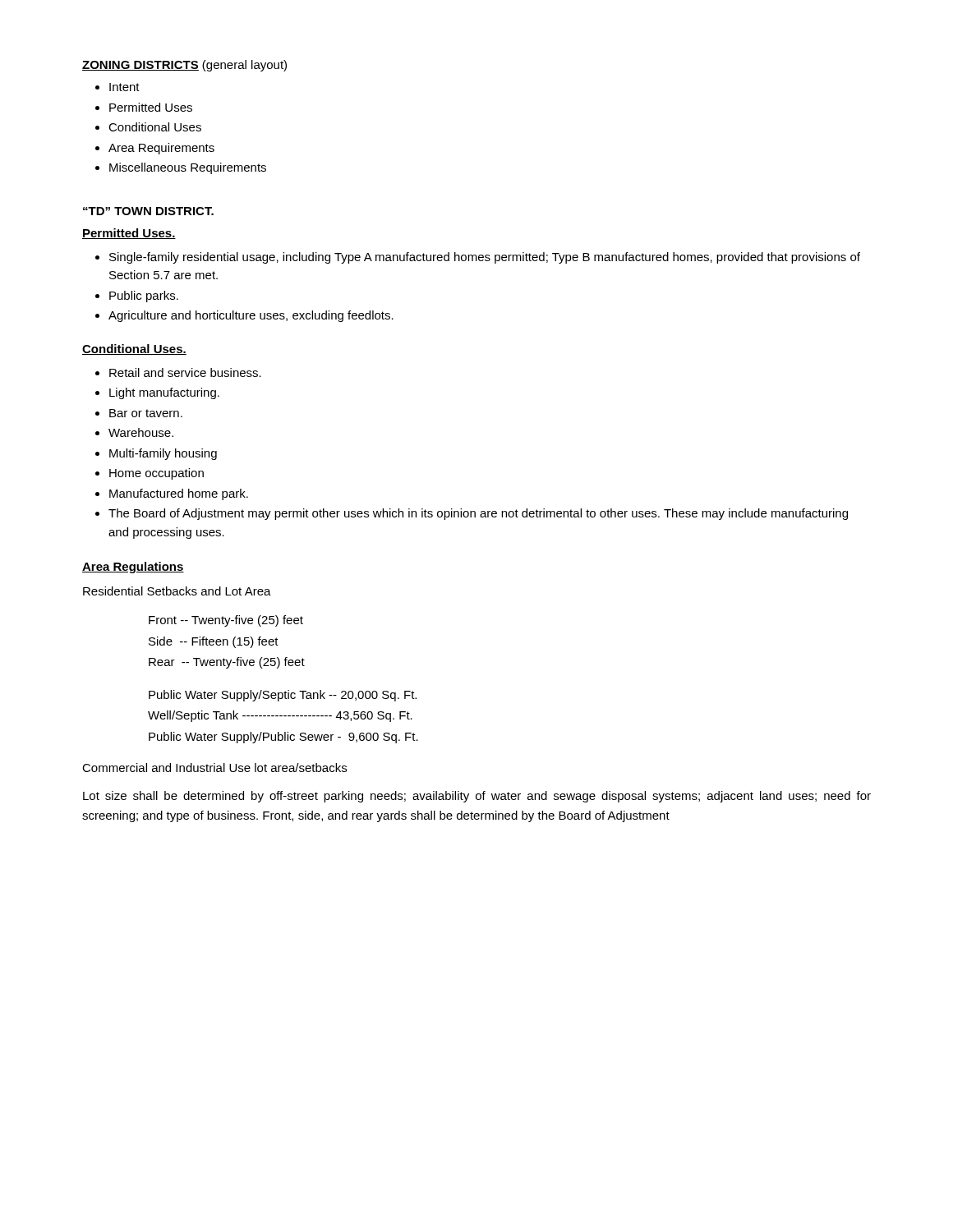Click on the text block that reads "Front -- Twenty-five (25)"
This screenshot has height=1232, width=953.
[226, 641]
